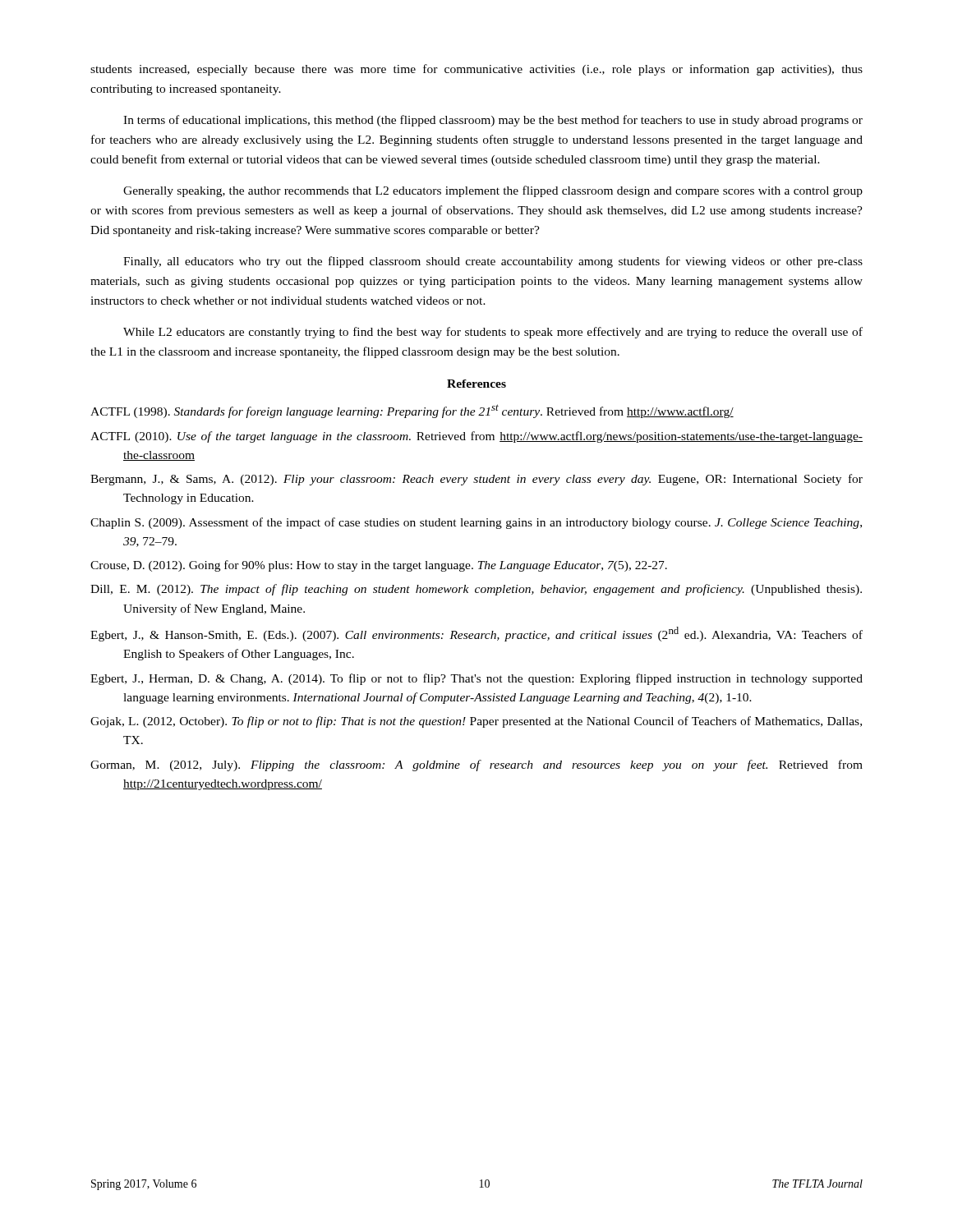Click the passage that begins "ACTFL (1998). Standards for foreign language"
Viewport: 953px width, 1232px height.
pyautogui.click(x=412, y=410)
